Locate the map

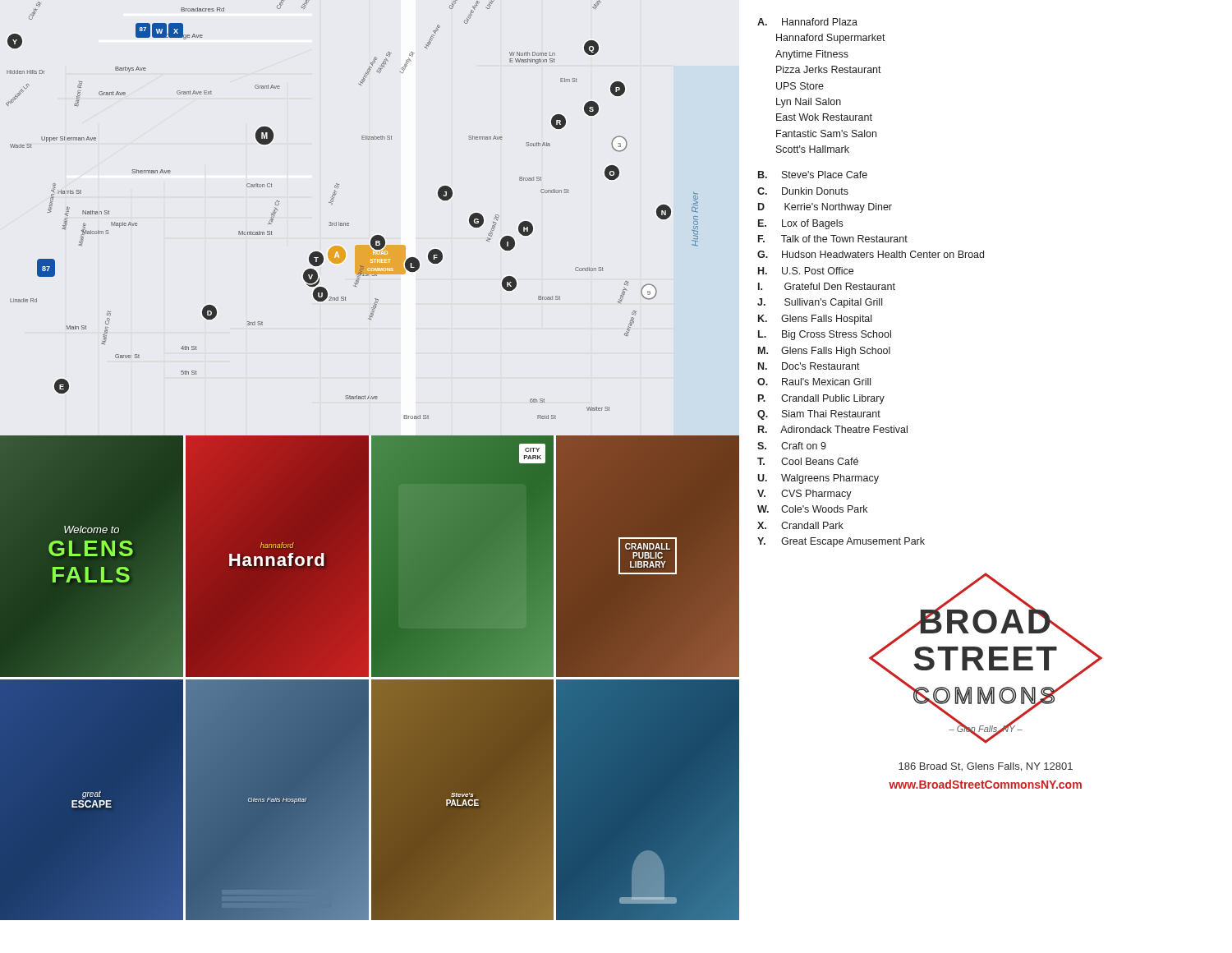pos(370,218)
